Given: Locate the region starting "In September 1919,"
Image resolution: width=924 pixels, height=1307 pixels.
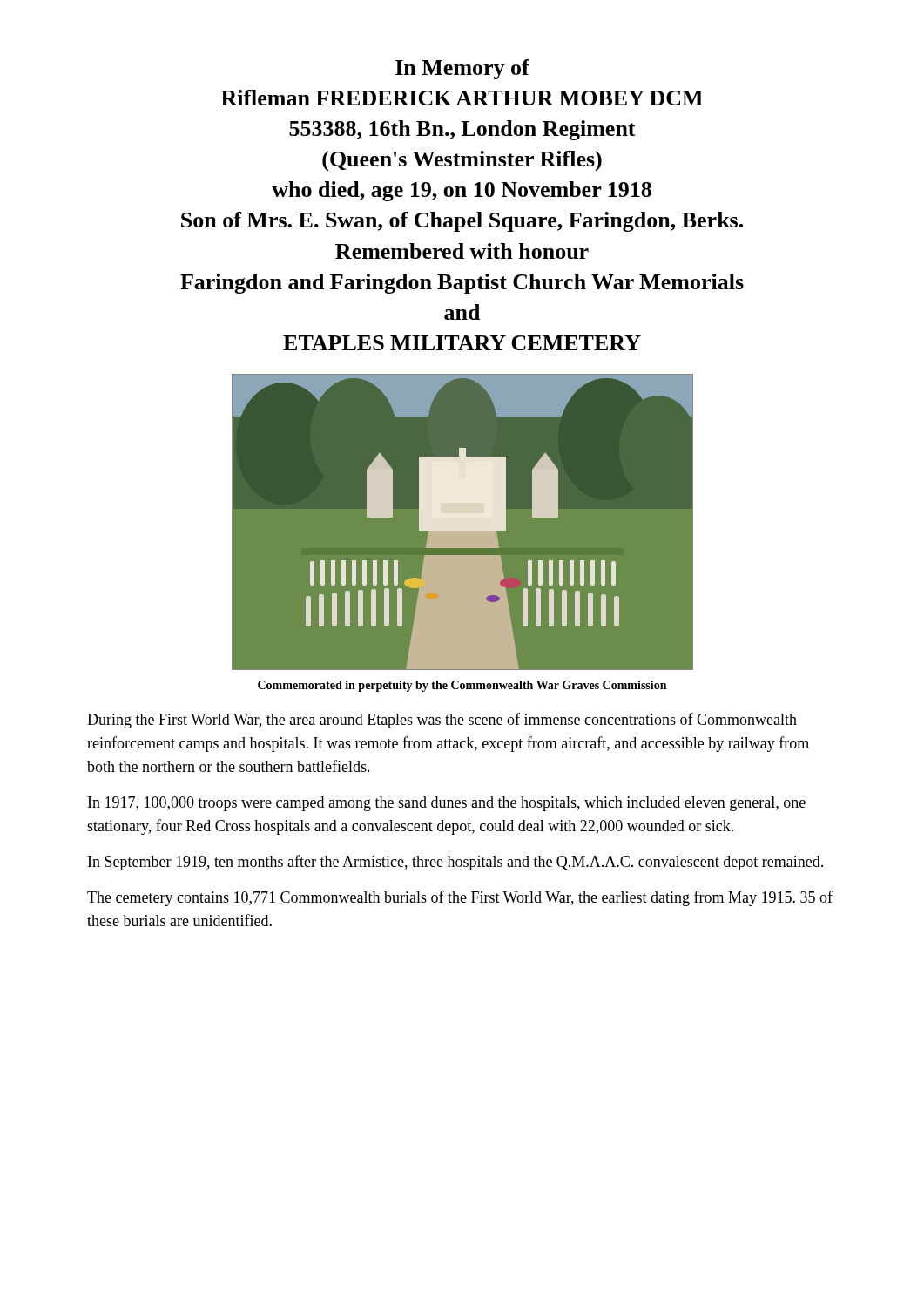Looking at the screenshot, I should 456,862.
